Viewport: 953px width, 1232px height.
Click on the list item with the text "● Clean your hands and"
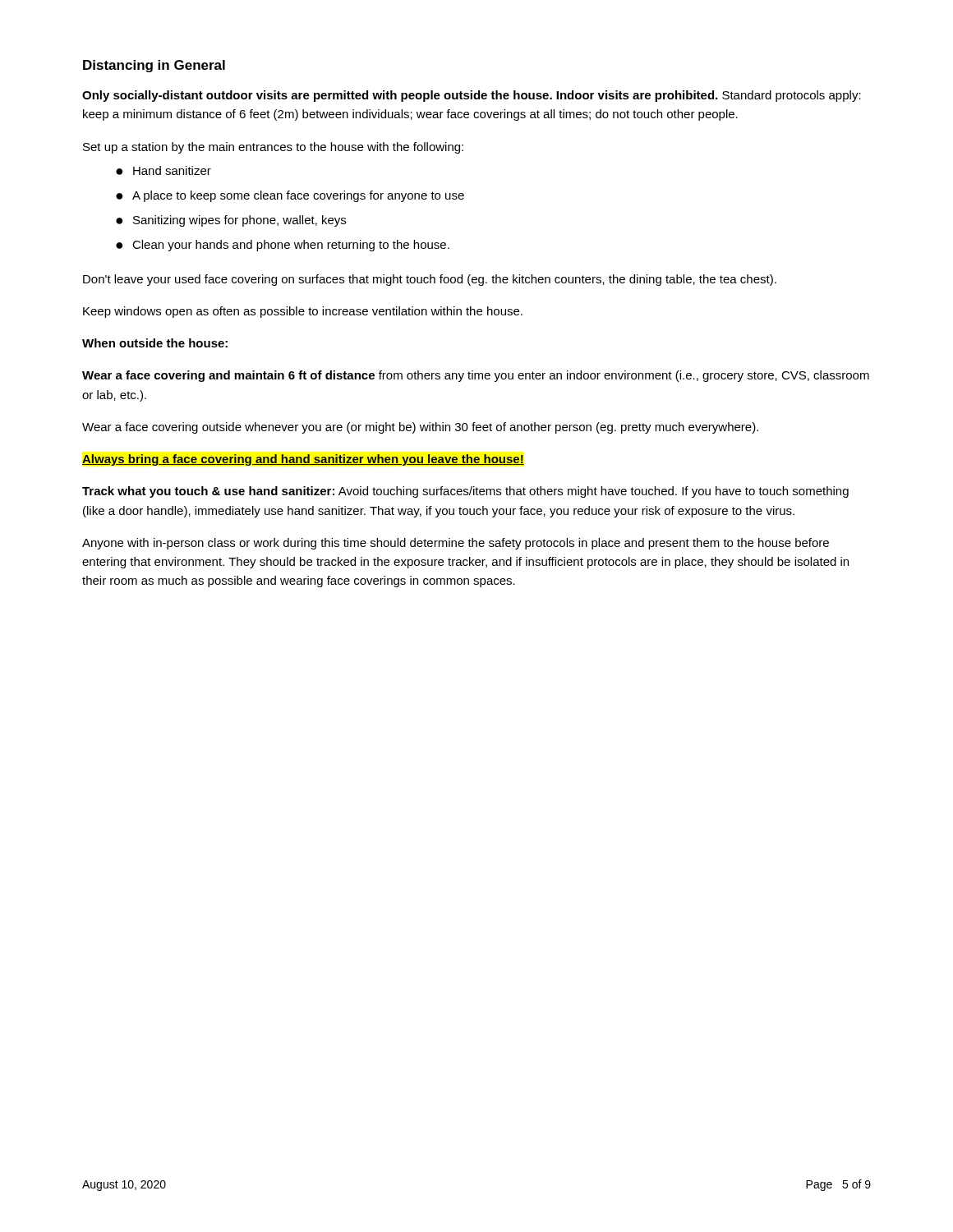pyautogui.click(x=283, y=246)
